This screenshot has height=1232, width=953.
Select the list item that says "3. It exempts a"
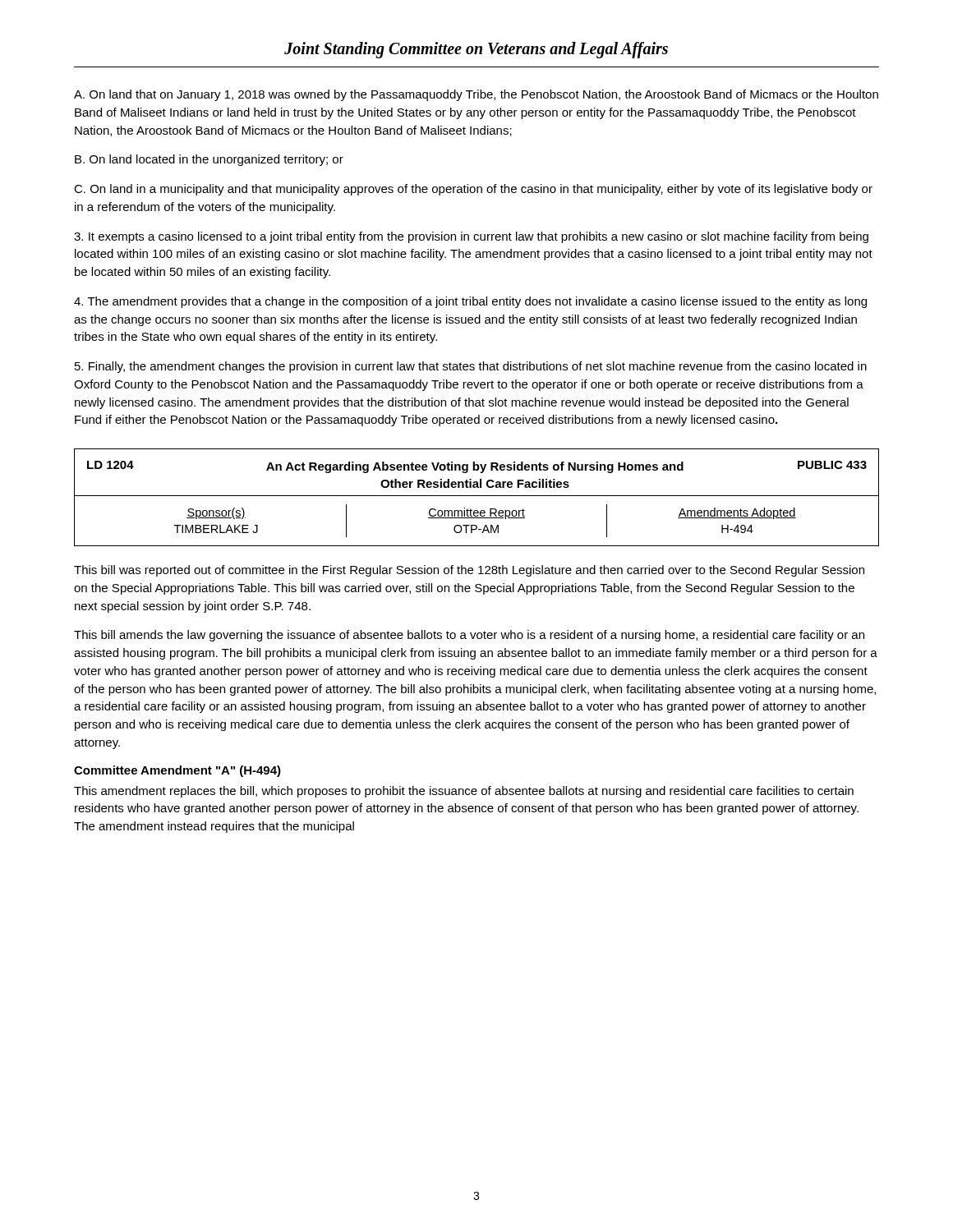click(x=473, y=254)
